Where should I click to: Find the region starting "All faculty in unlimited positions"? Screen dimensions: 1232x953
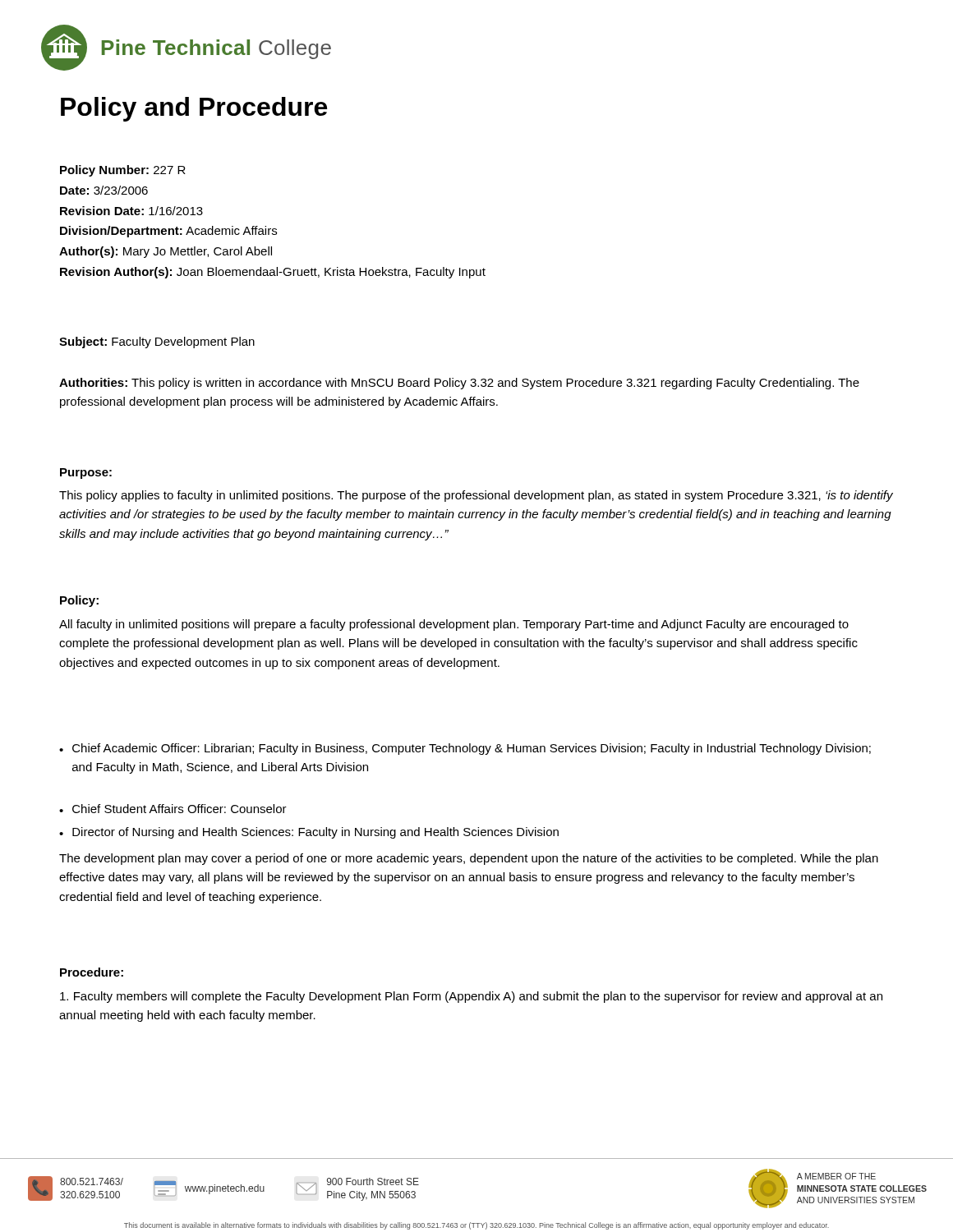(x=476, y=643)
